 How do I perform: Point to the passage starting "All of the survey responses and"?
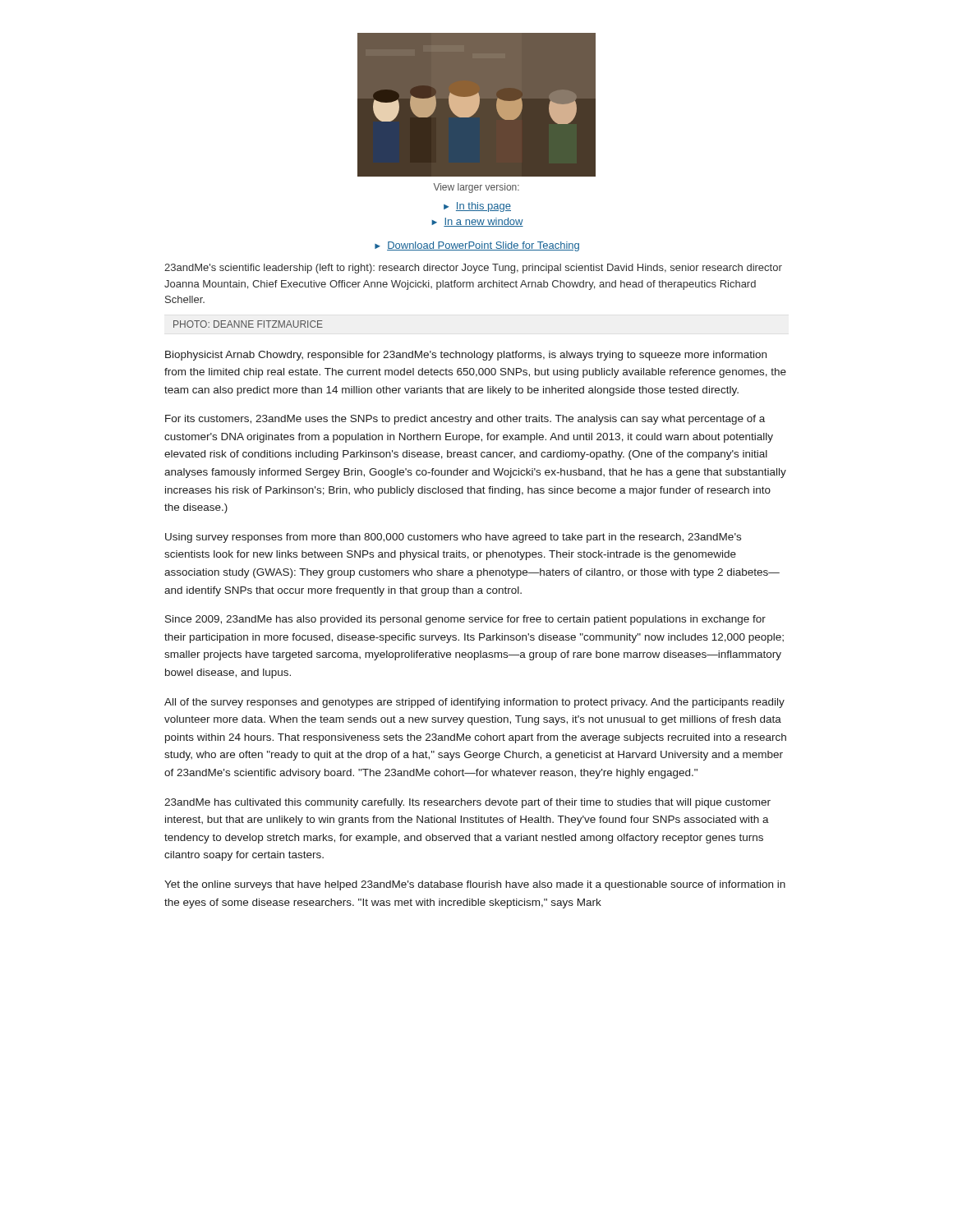pyautogui.click(x=476, y=737)
